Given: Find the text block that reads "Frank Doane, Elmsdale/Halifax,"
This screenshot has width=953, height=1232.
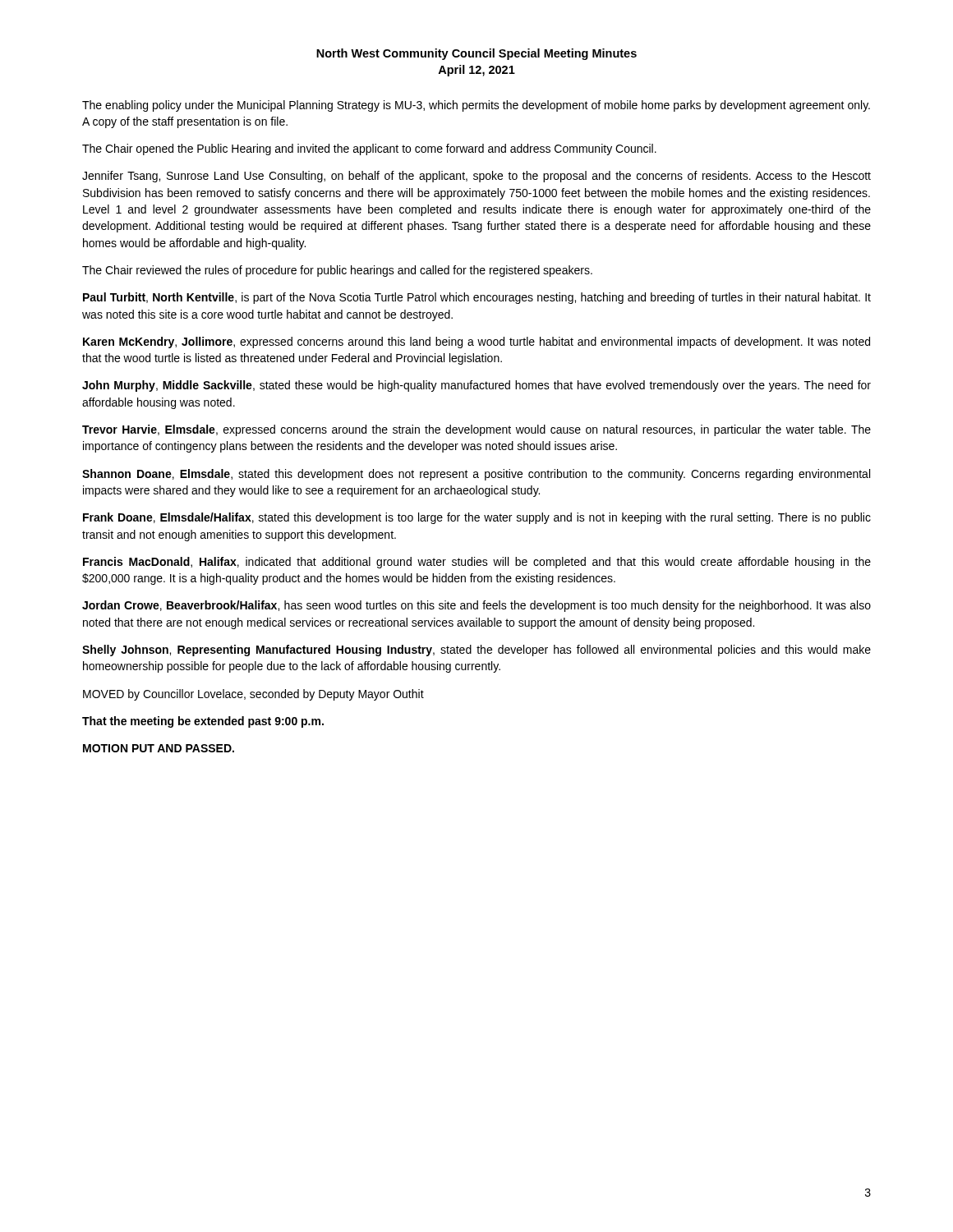Looking at the screenshot, I should point(476,526).
